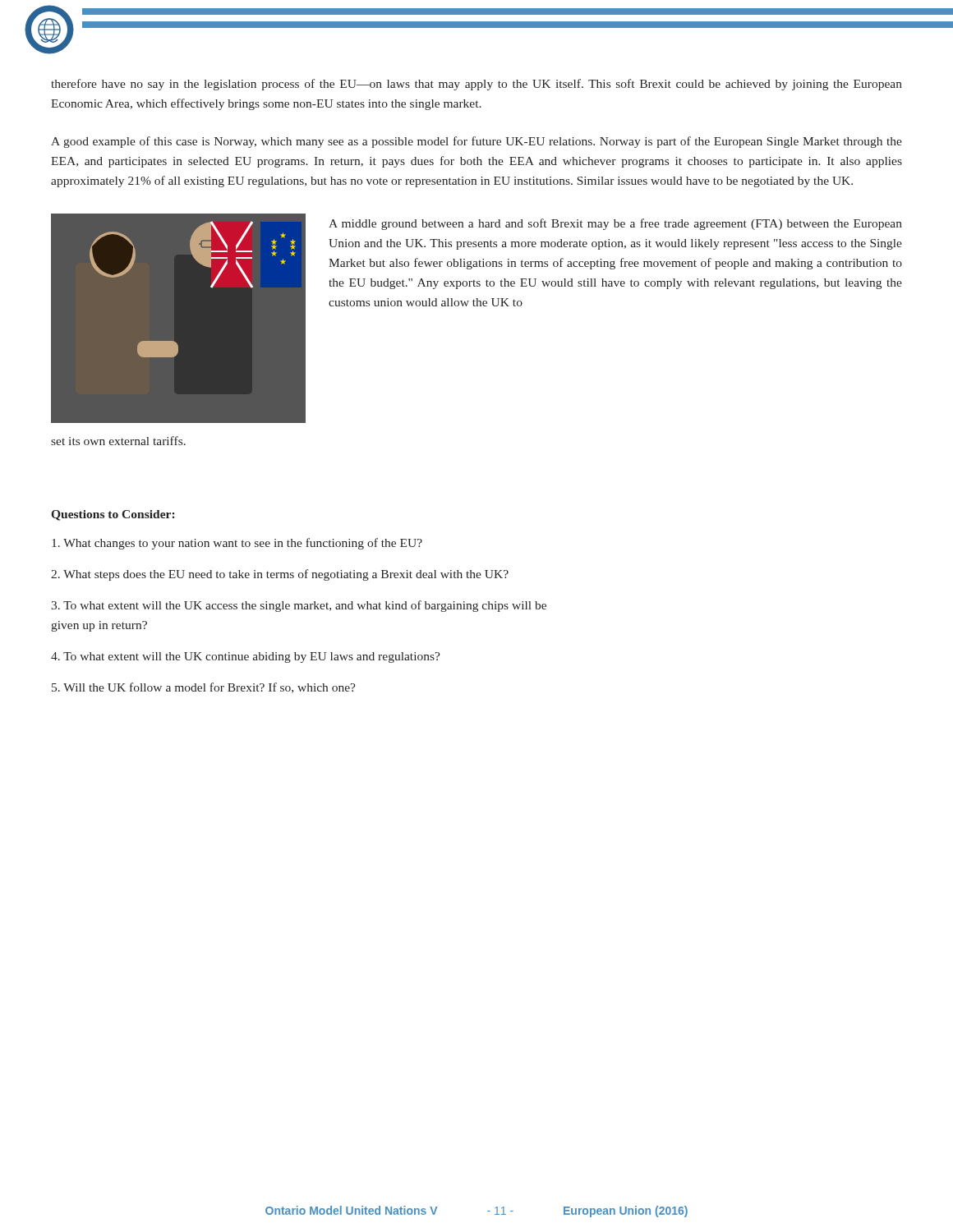Locate the element starting "4. To what extent will the"

(246, 656)
